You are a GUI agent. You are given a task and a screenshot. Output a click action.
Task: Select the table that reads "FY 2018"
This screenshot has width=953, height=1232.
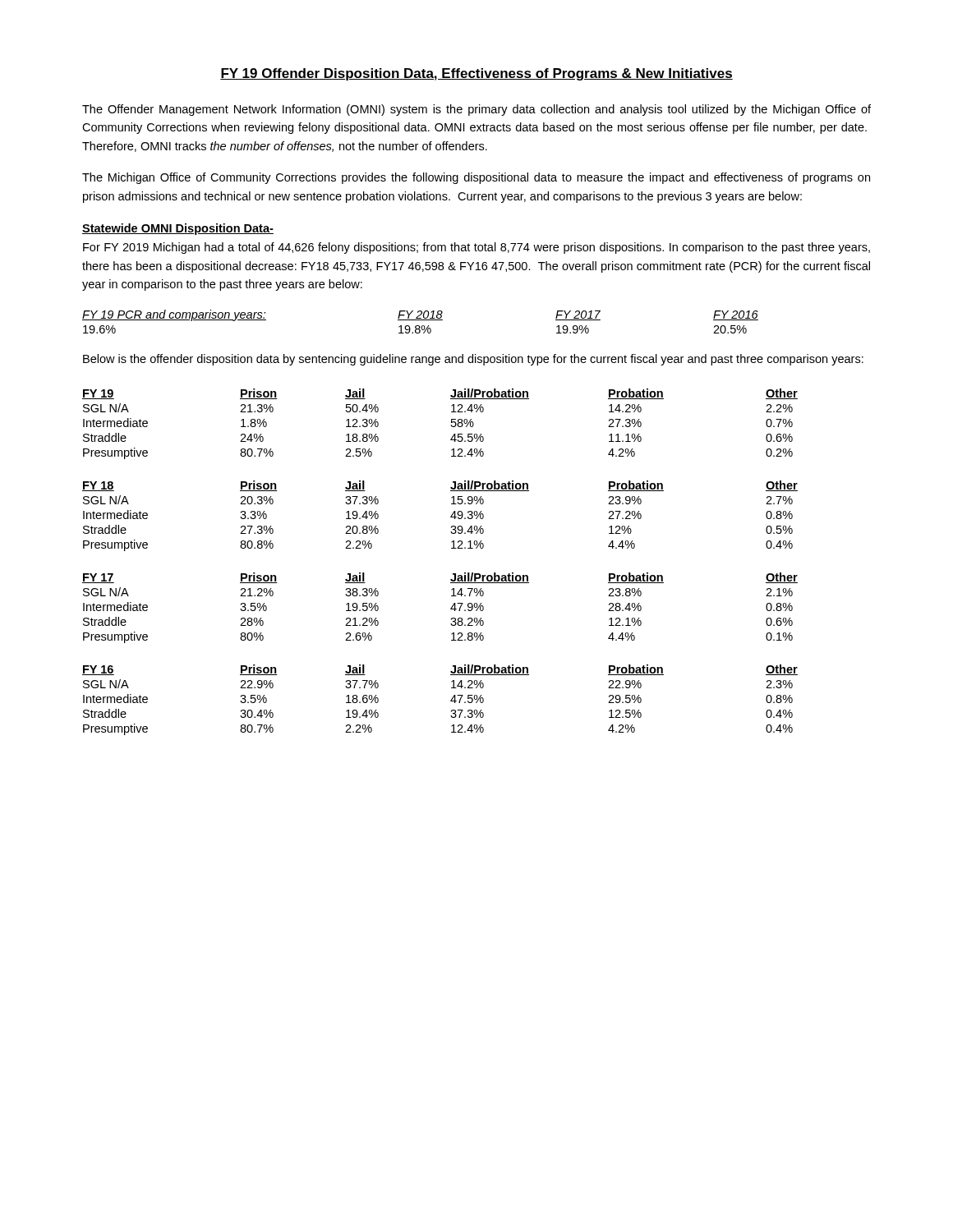tap(476, 322)
